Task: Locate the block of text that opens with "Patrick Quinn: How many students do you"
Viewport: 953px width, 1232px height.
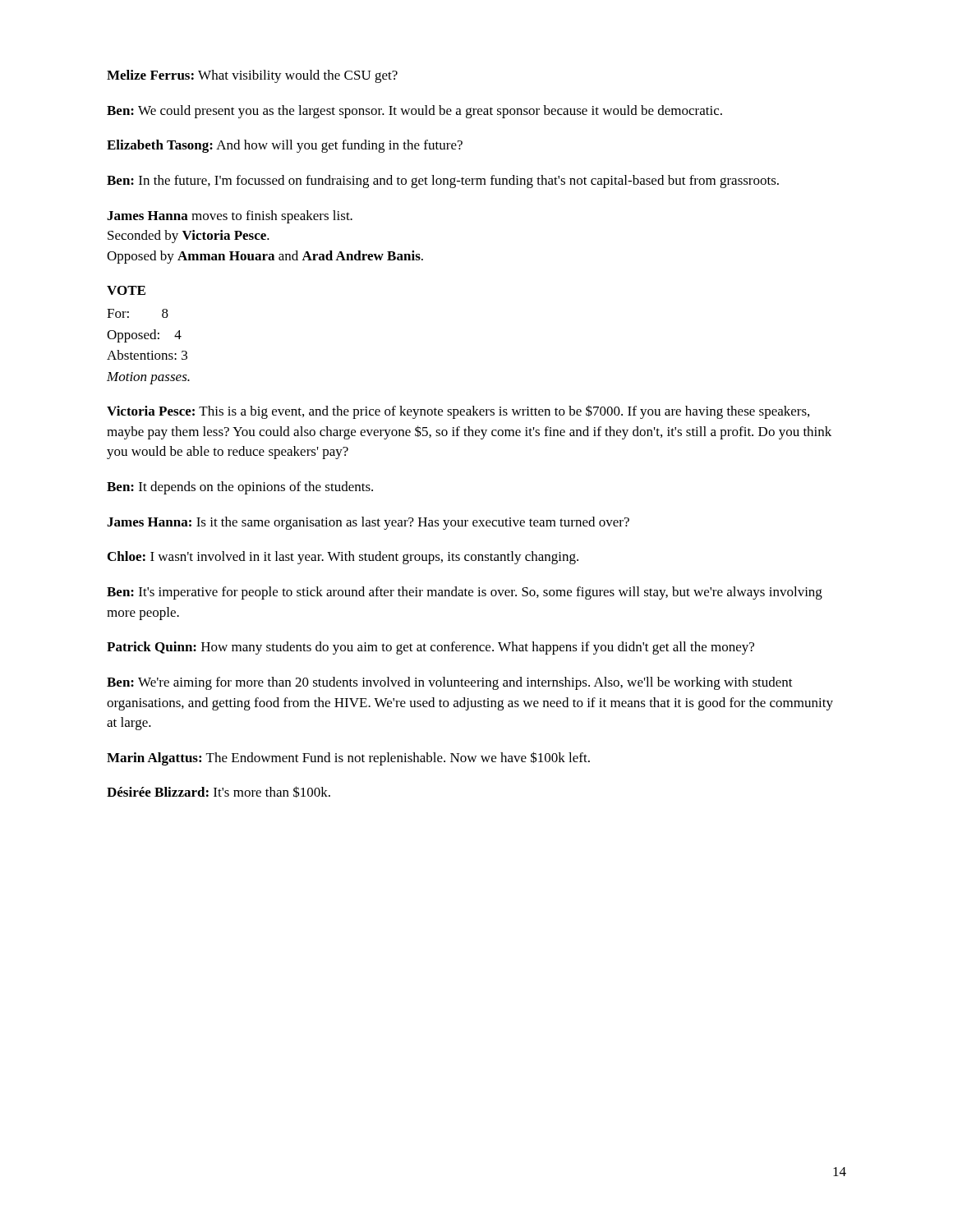Action: click(431, 647)
